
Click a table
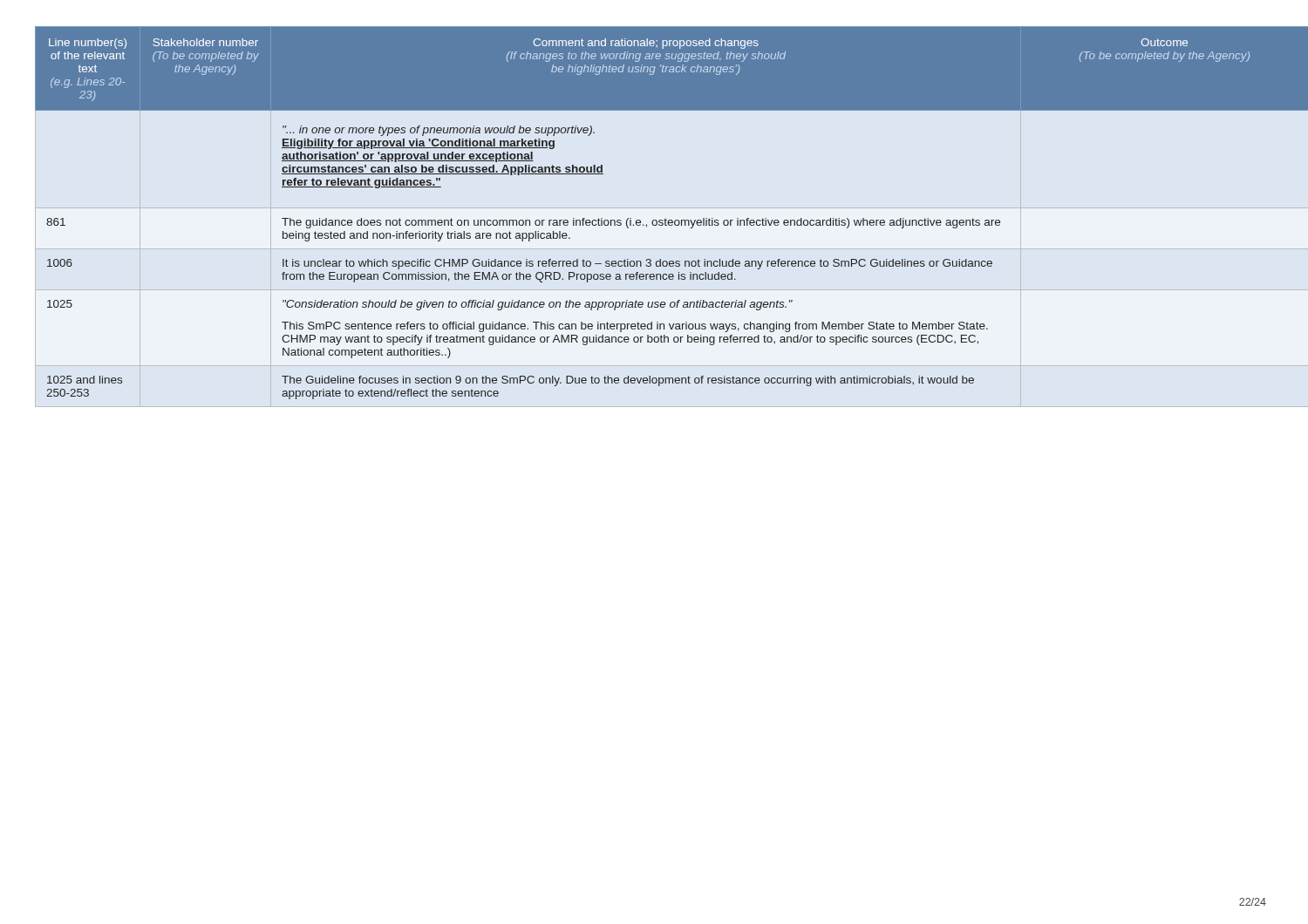point(654,217)
